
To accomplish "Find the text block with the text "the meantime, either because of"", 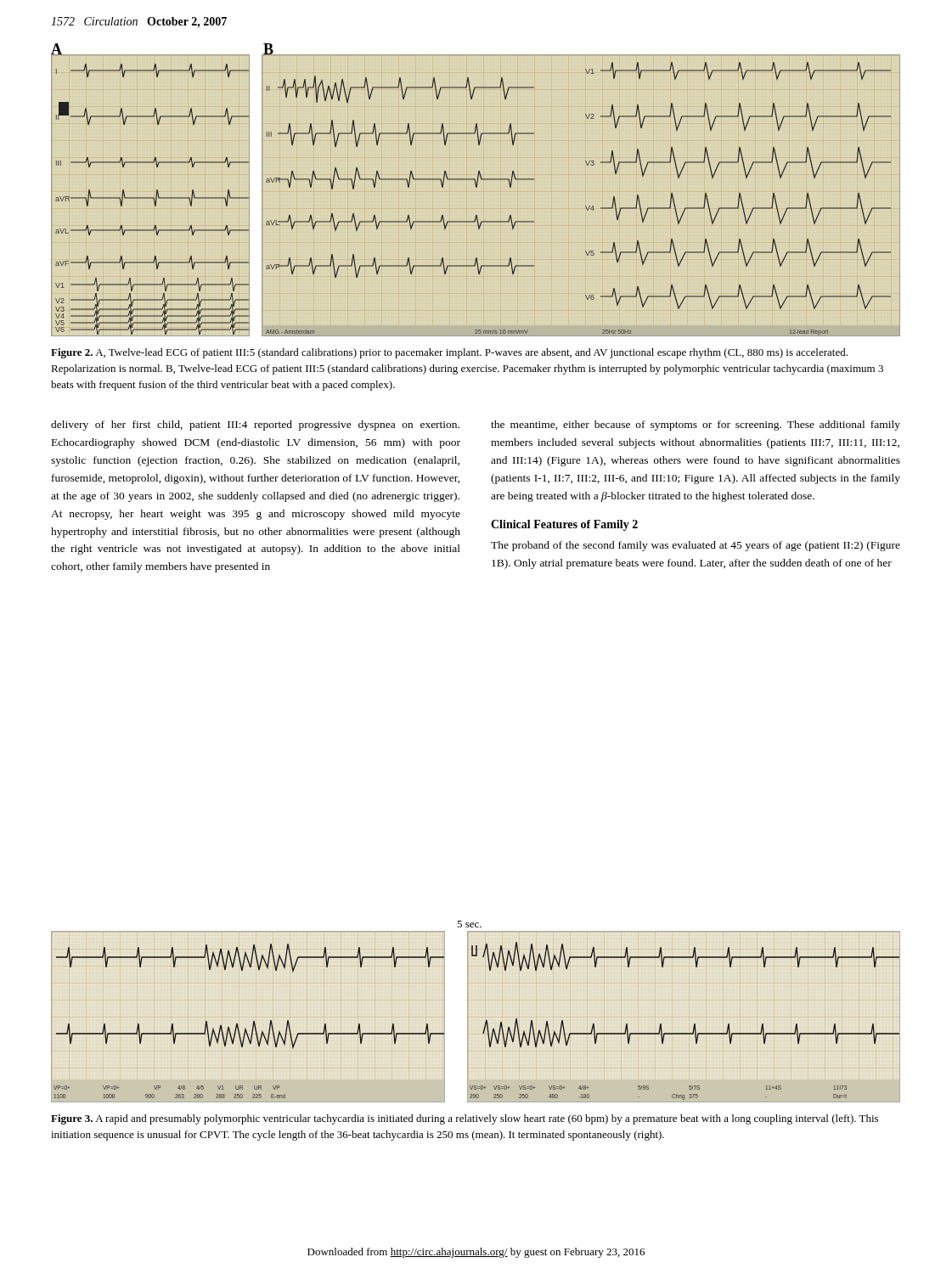I will pyautogui.click(x=696, y=460).
